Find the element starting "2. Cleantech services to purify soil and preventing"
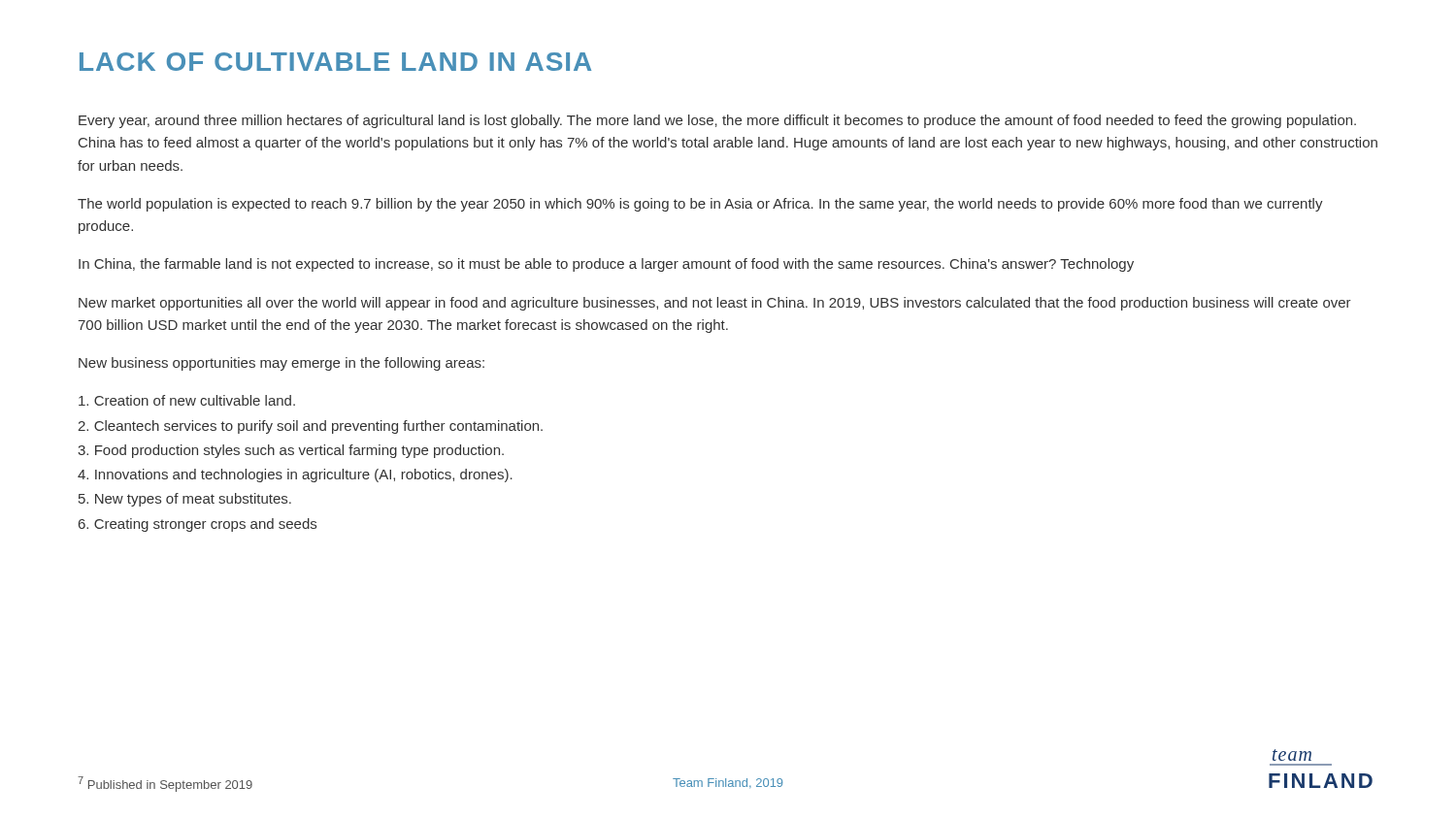Viewport: 1456px width, 819px height. (311, 425)
